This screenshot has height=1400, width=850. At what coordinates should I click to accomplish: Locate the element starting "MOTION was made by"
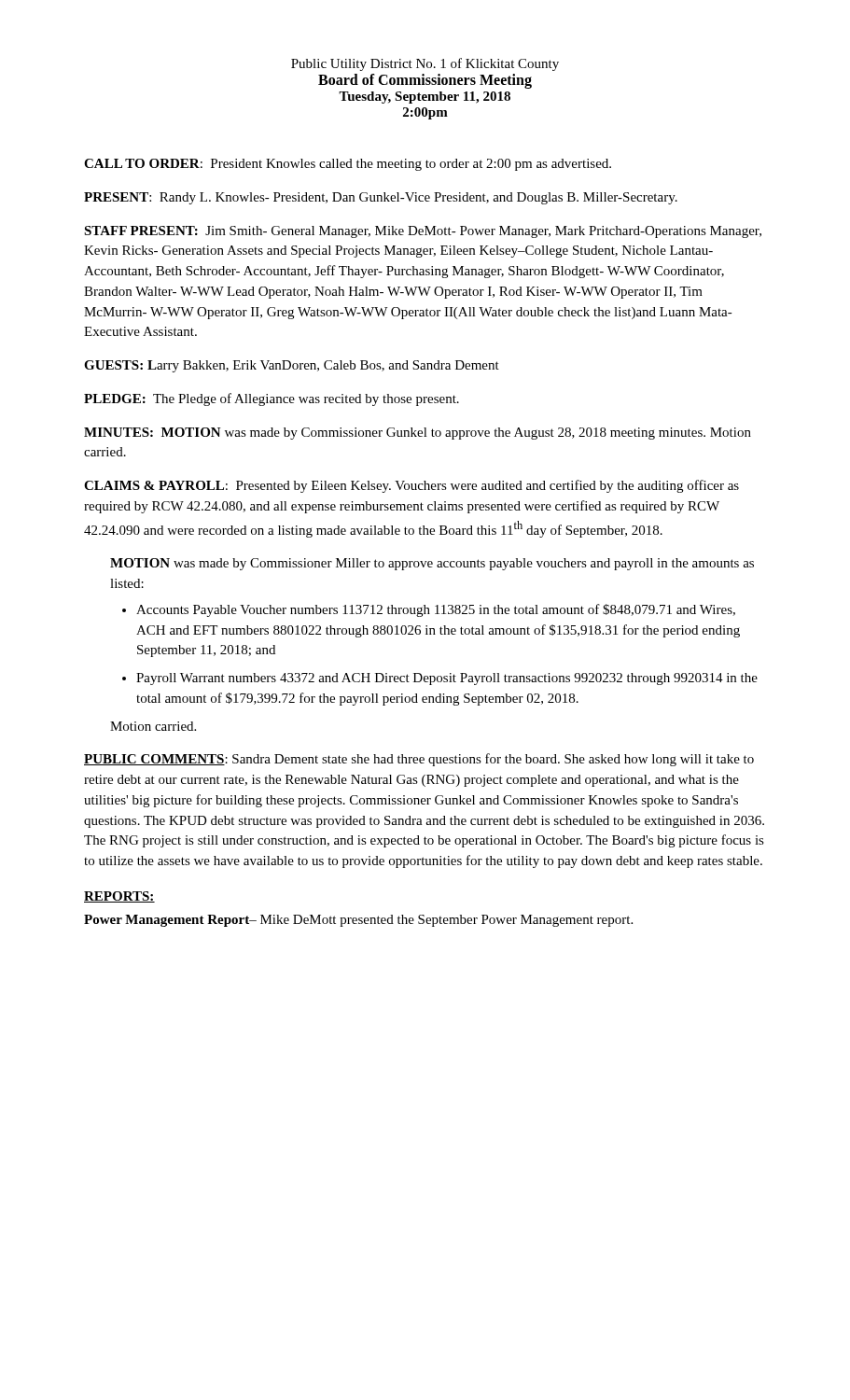pyautogui.click(x=432, y=573)
